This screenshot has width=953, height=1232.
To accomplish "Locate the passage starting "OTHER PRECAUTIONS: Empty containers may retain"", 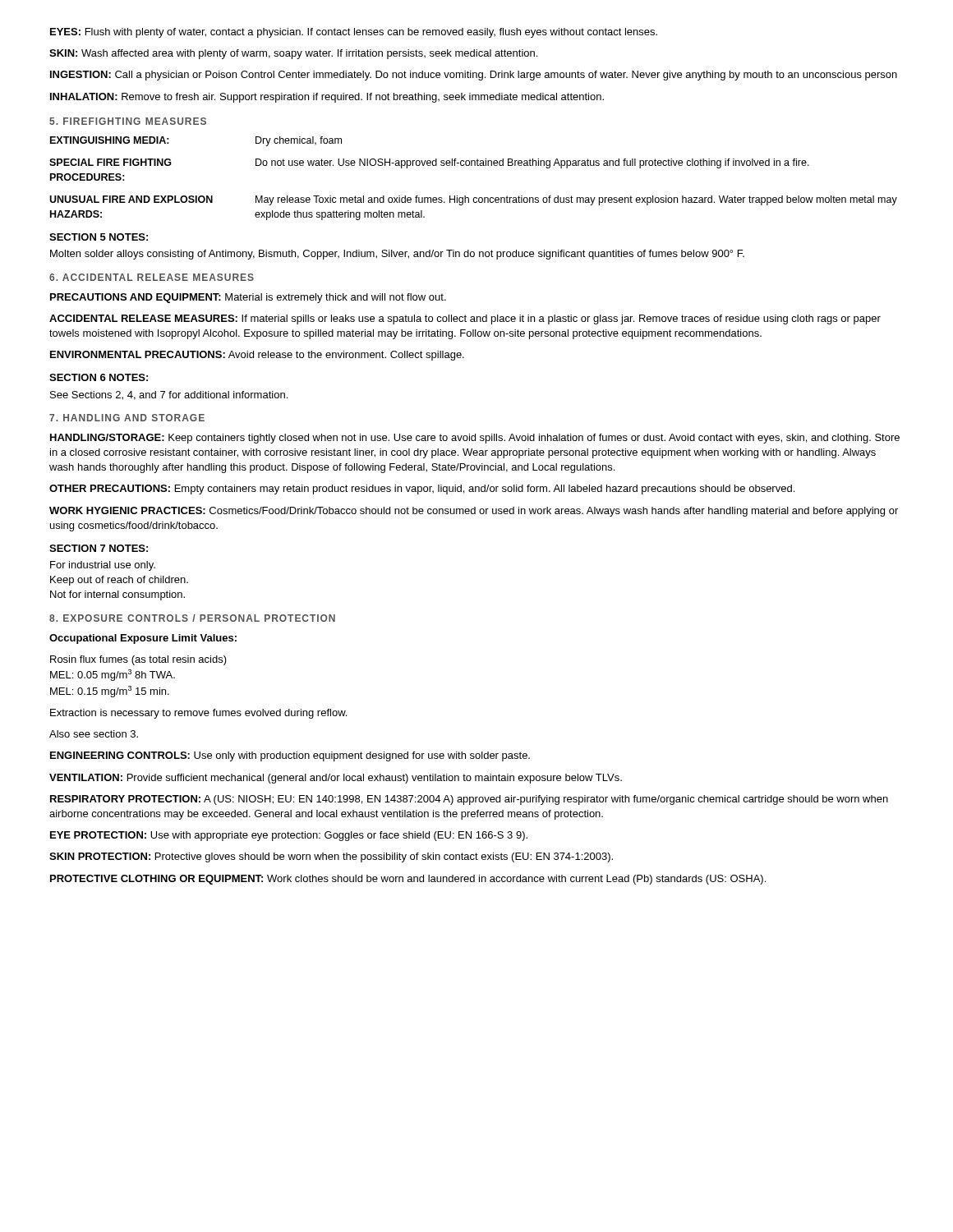I will 422,488.
